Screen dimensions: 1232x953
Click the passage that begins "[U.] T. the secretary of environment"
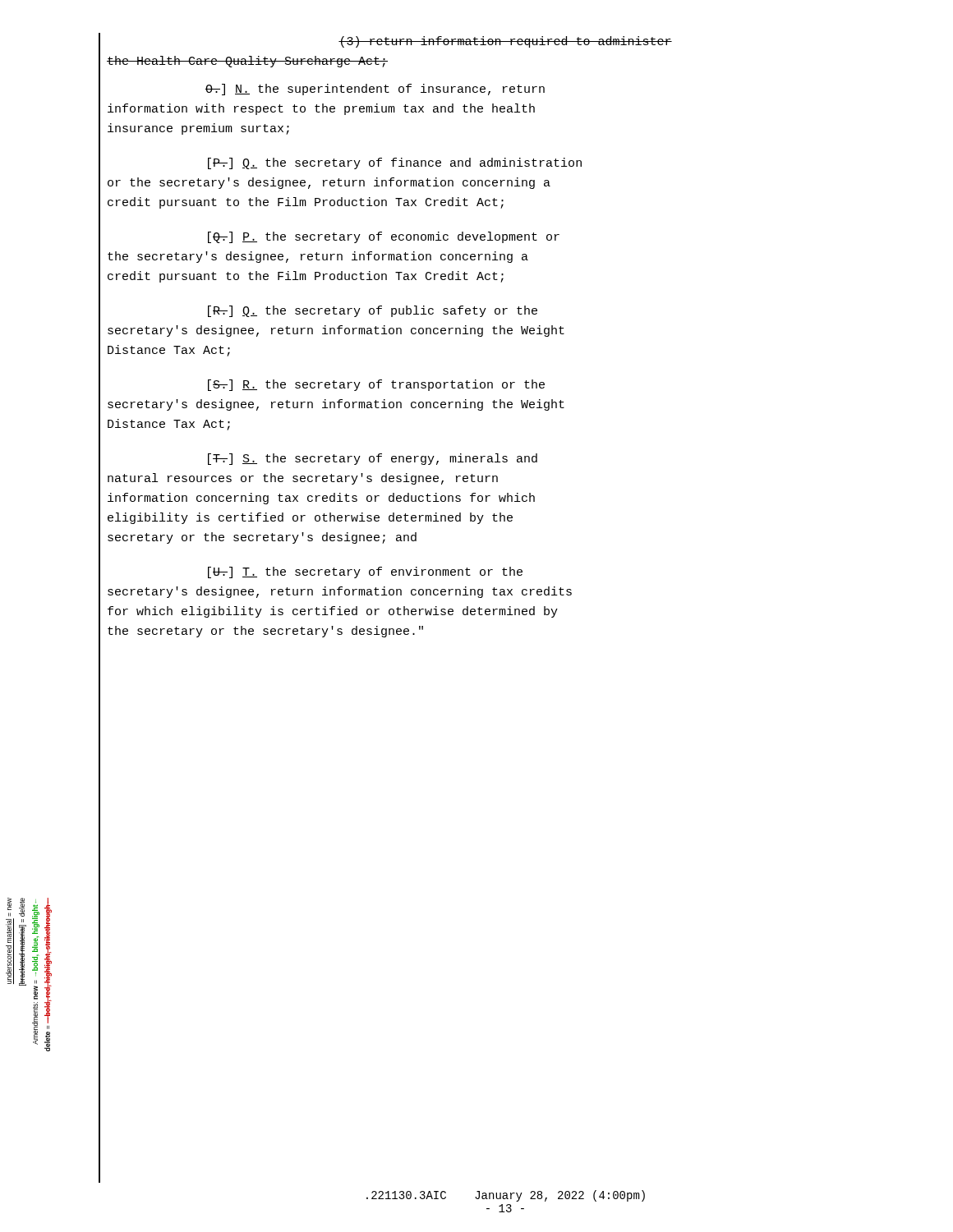[505, 603]
